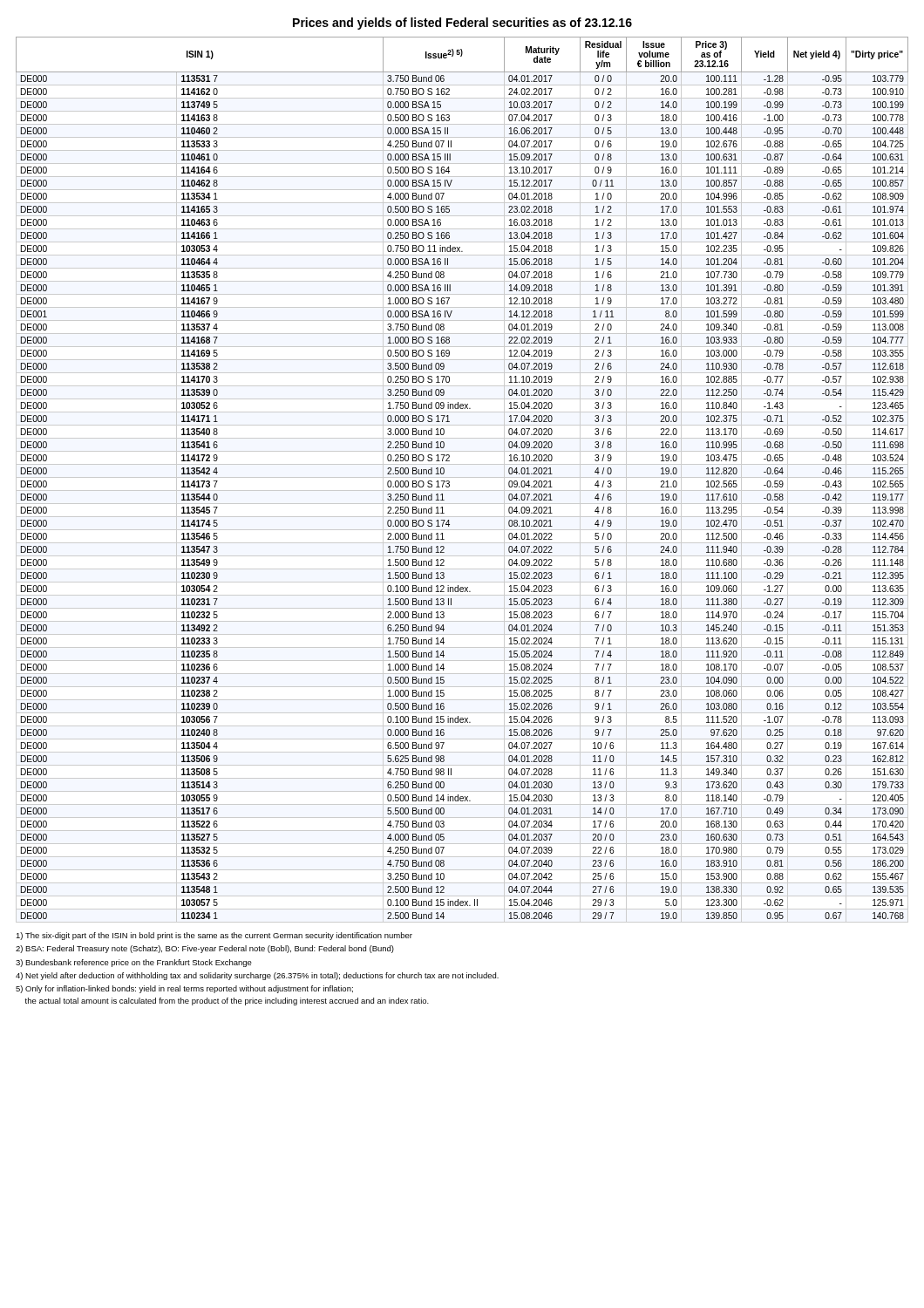Viewport: 924px width, 1308px height.
Task: Point to the block beginning "3) Bundesbank reference price"
Action: [x=462, y=962]
